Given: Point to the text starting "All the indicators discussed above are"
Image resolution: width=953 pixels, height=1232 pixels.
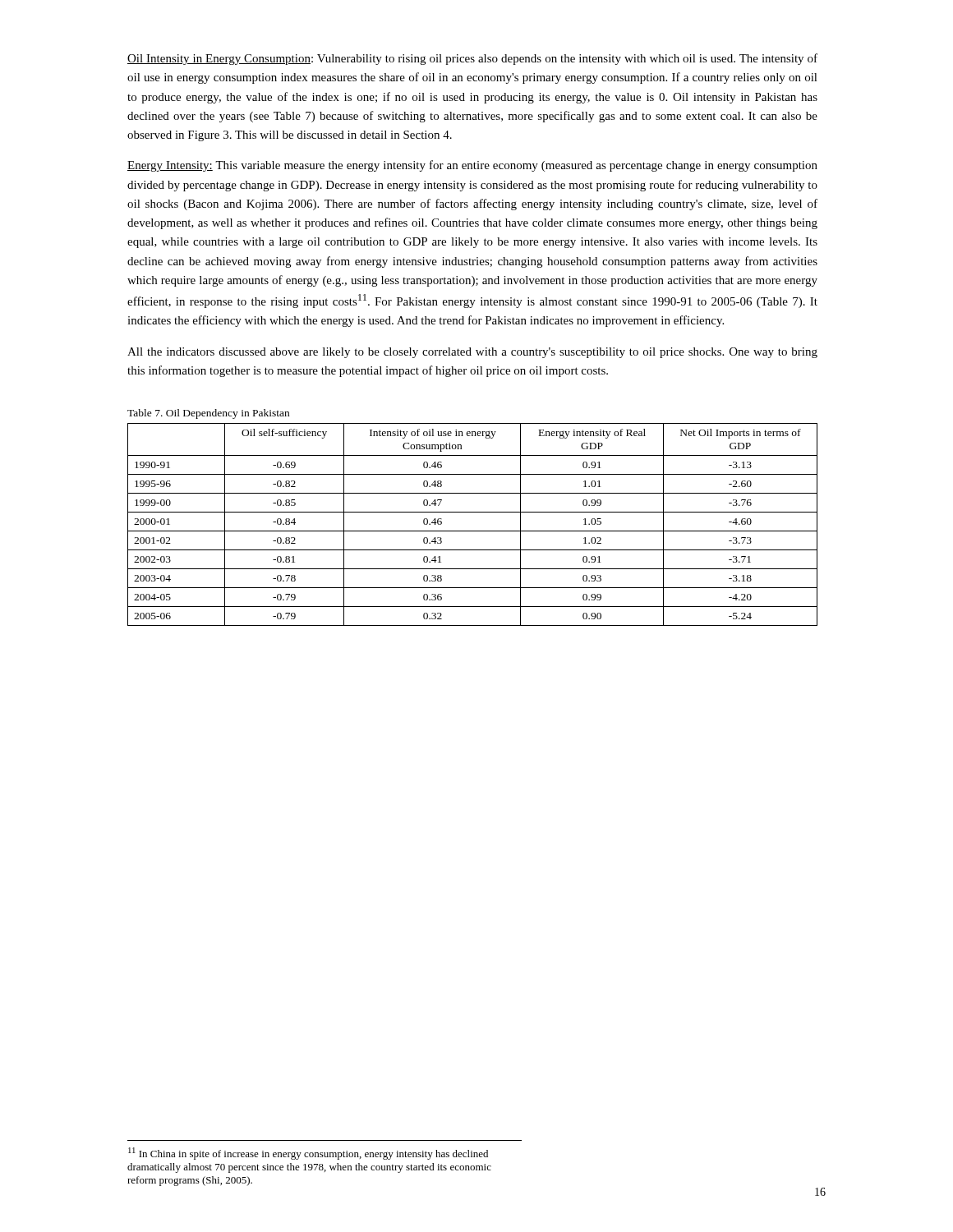Looking at the screenshot, I should [472, 361].
